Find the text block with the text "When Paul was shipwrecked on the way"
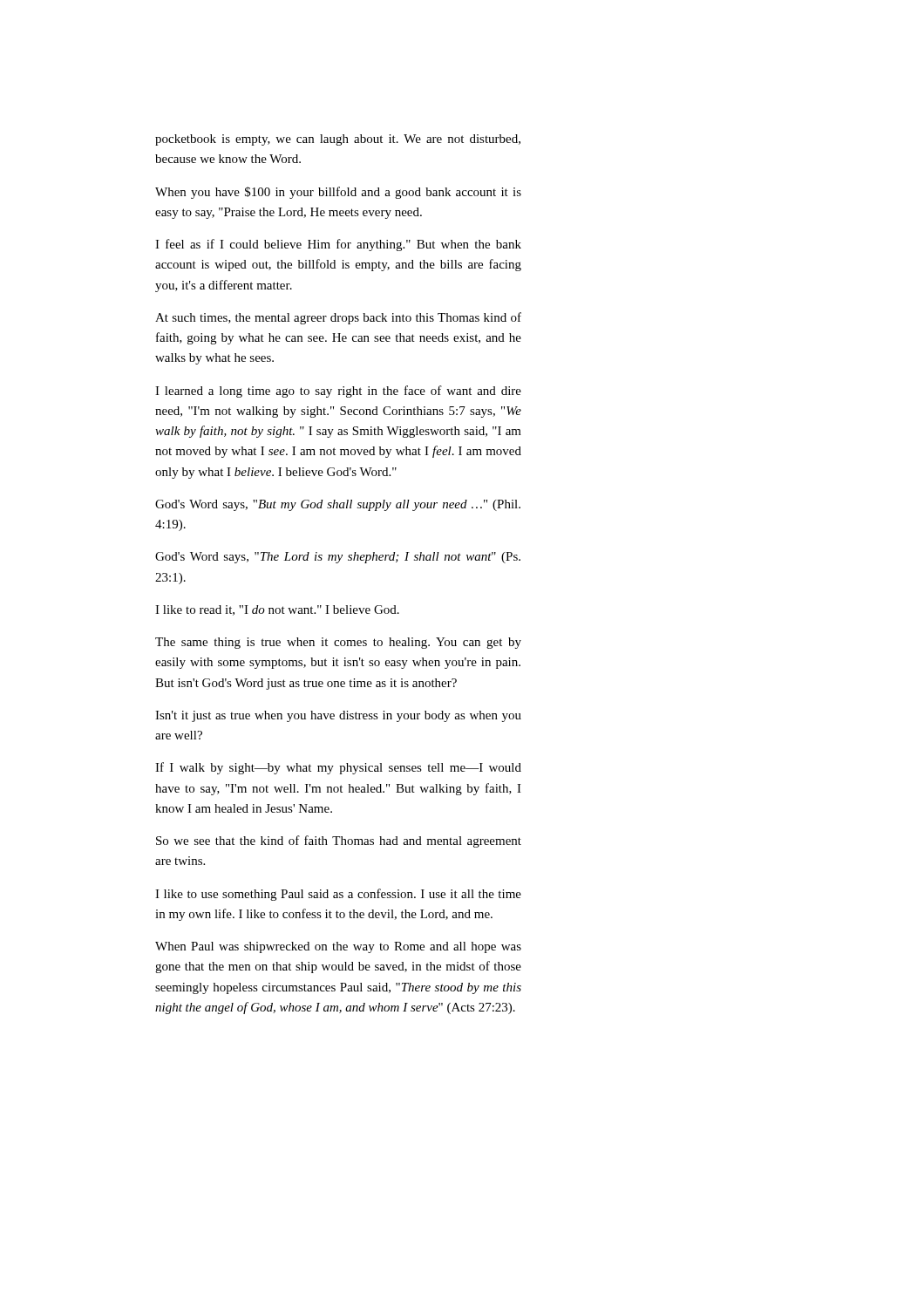Image resolution: width=924 pixels, height=1308 pixels. [x=338, y=977]
